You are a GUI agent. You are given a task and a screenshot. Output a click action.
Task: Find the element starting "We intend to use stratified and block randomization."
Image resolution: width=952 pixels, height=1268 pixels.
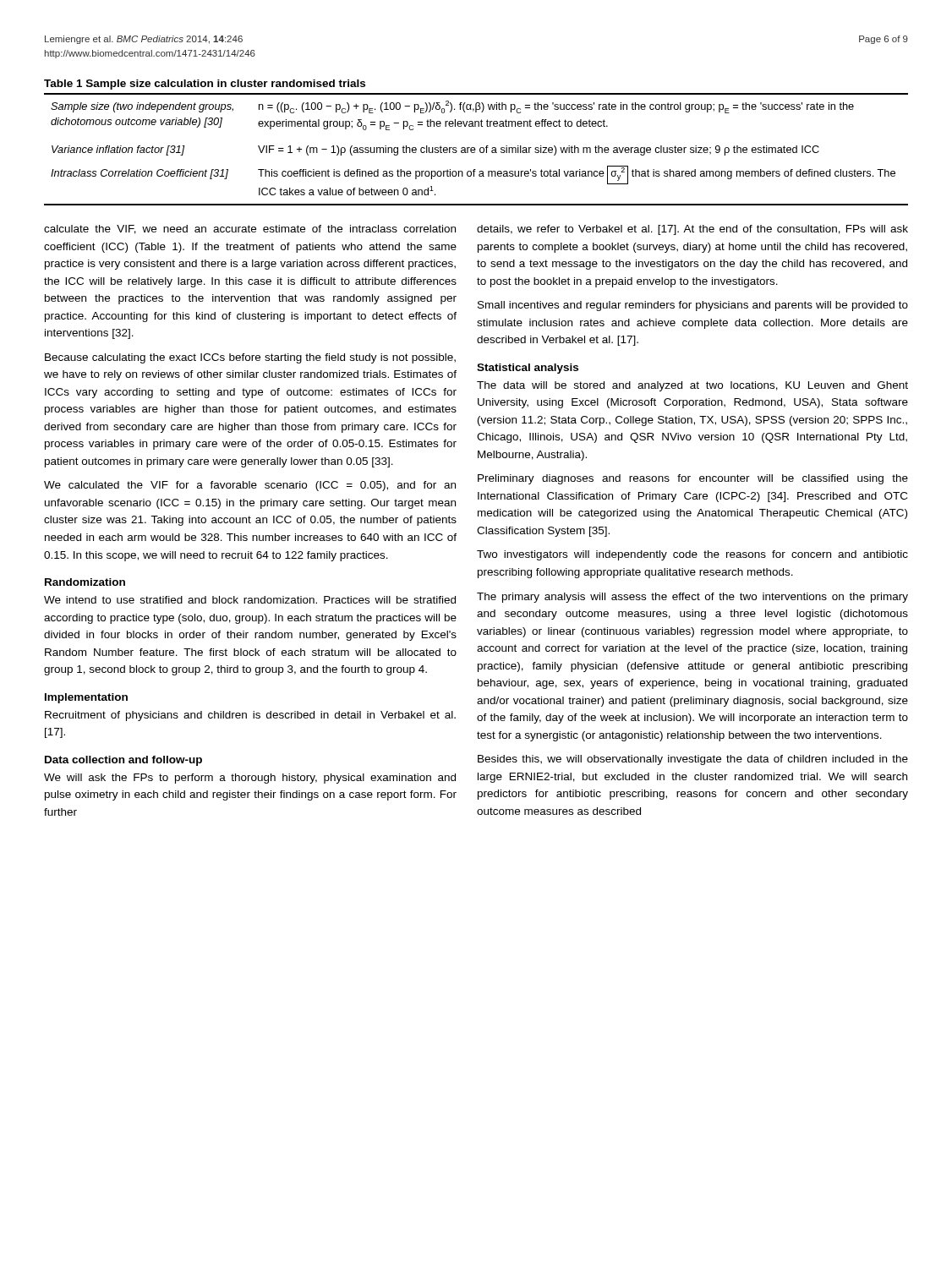coord(250,635)
